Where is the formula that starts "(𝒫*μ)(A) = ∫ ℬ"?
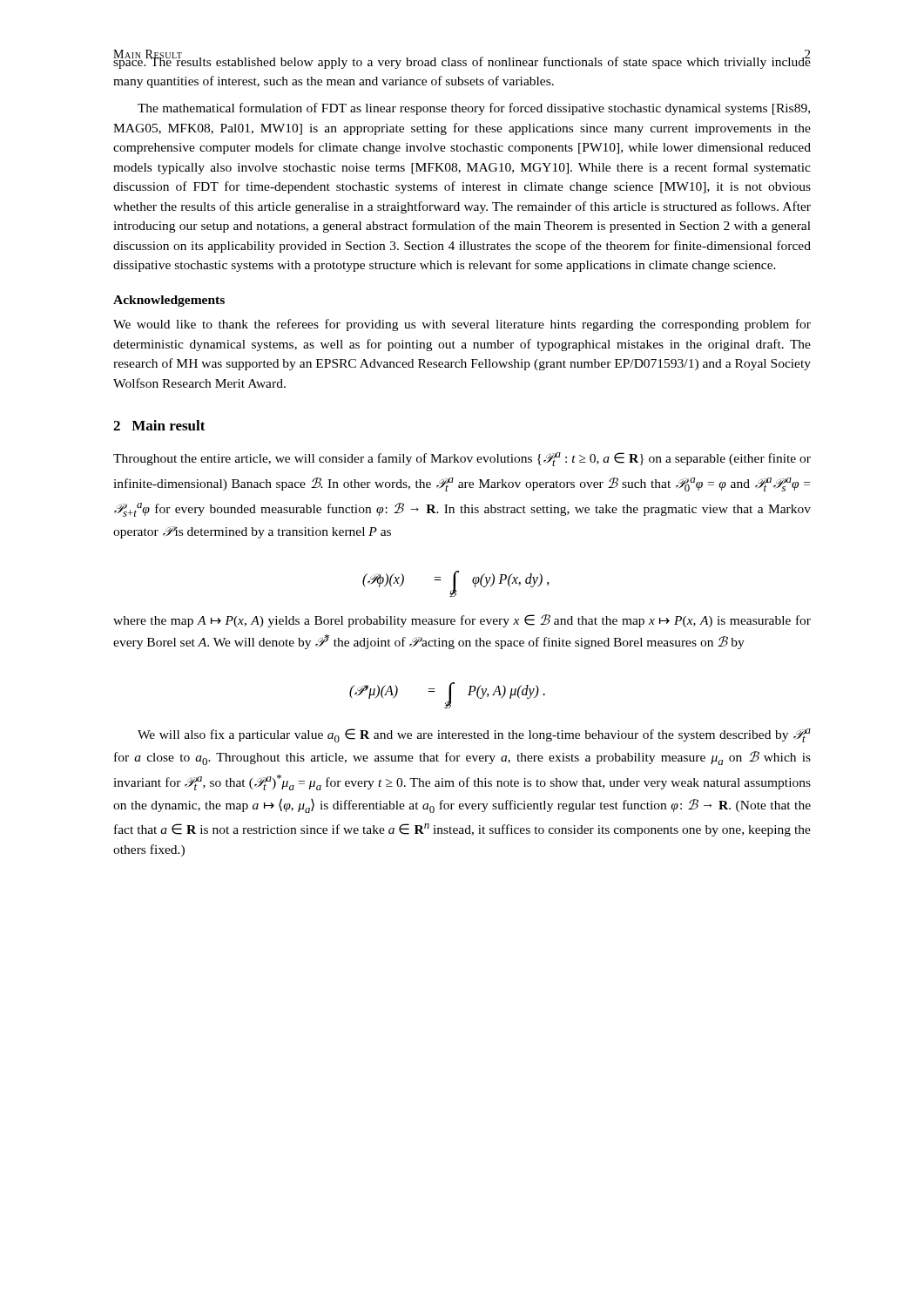This screenshot has height=1307, width=924. [x=462, y=687]
